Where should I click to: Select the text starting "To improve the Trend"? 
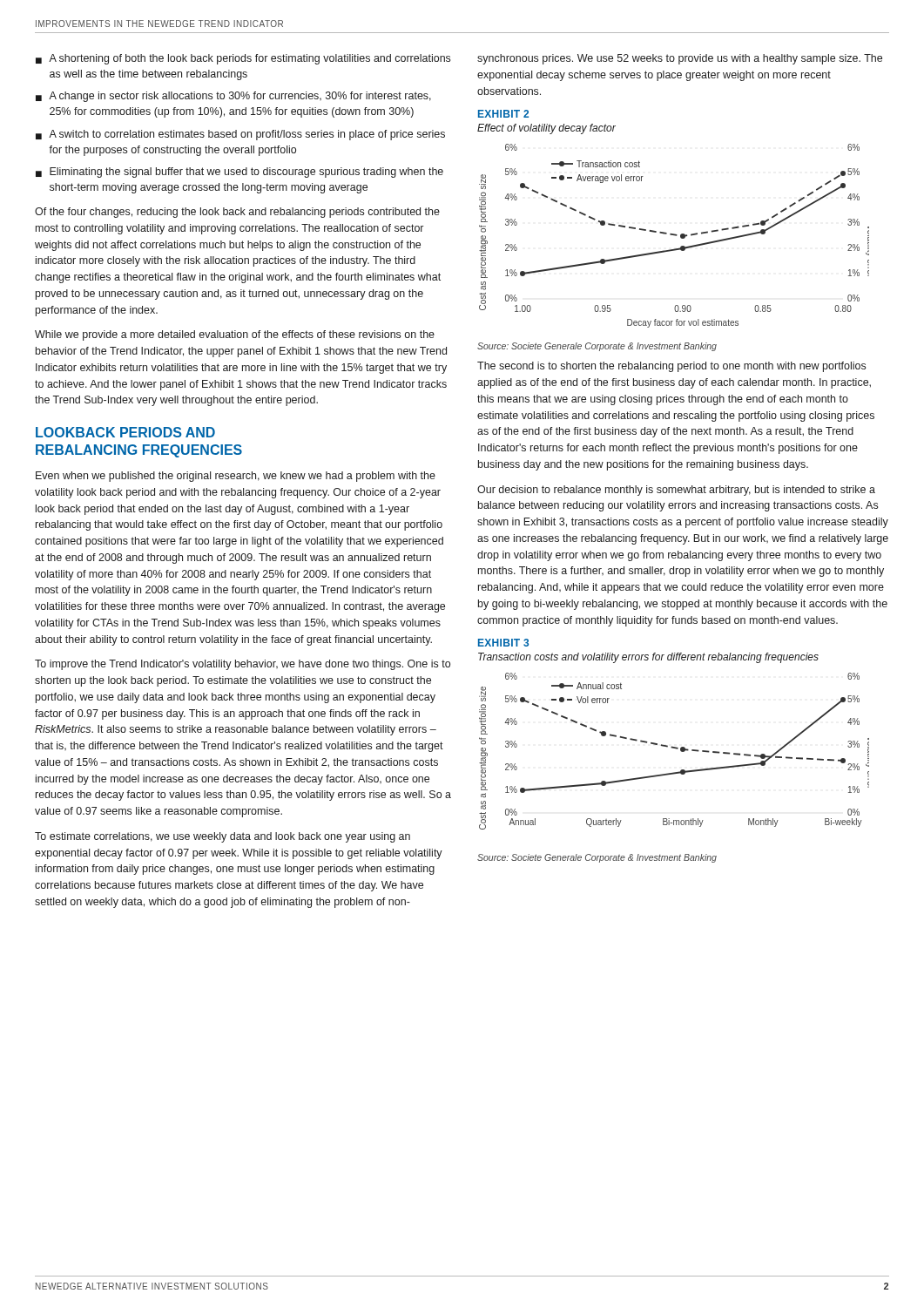243,738
